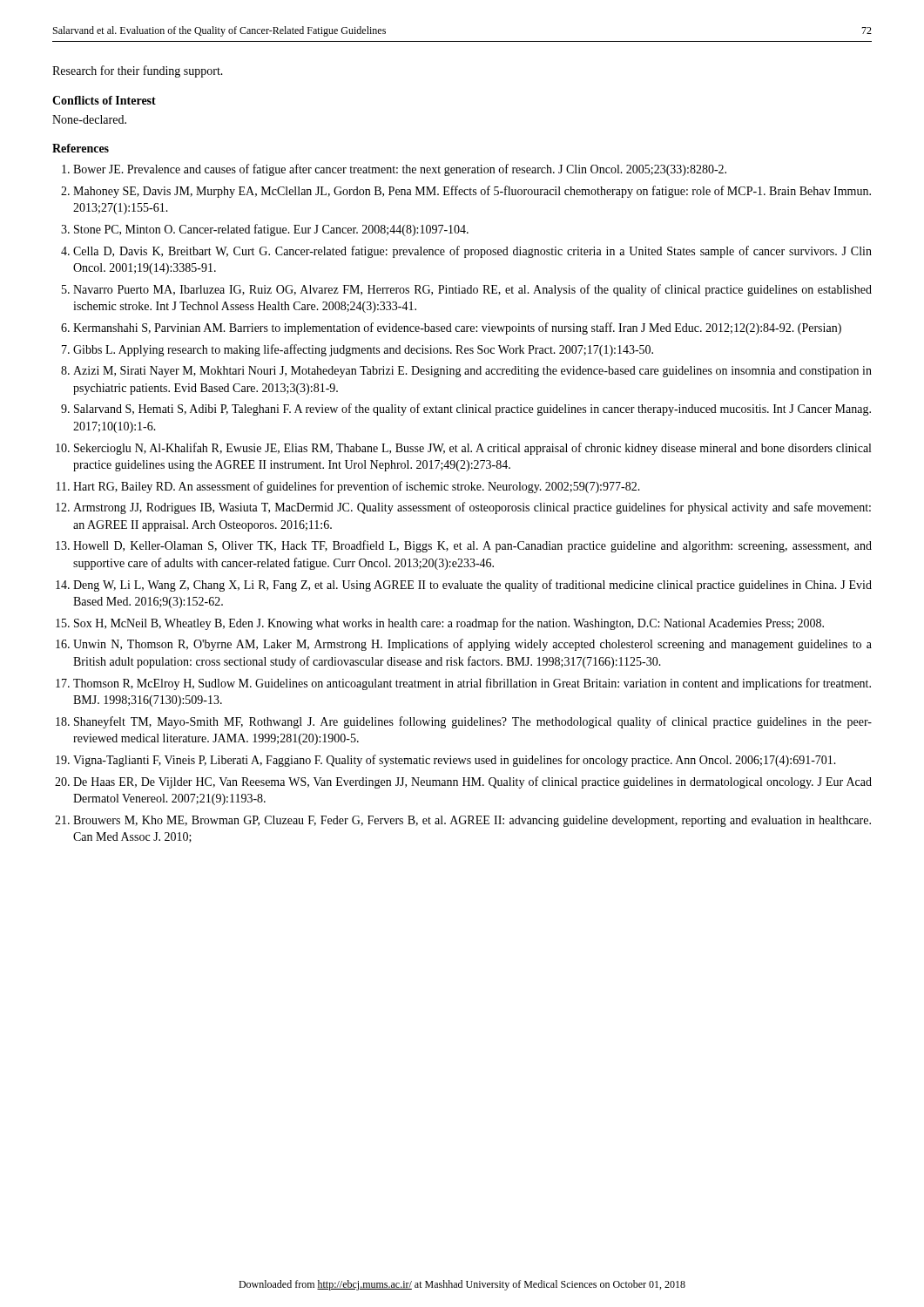Navigate to the text starting "Gibbs L. Applying research to making life-affecting judgments"
This screenshot has height=1307, width=924.
pos(364,349)
